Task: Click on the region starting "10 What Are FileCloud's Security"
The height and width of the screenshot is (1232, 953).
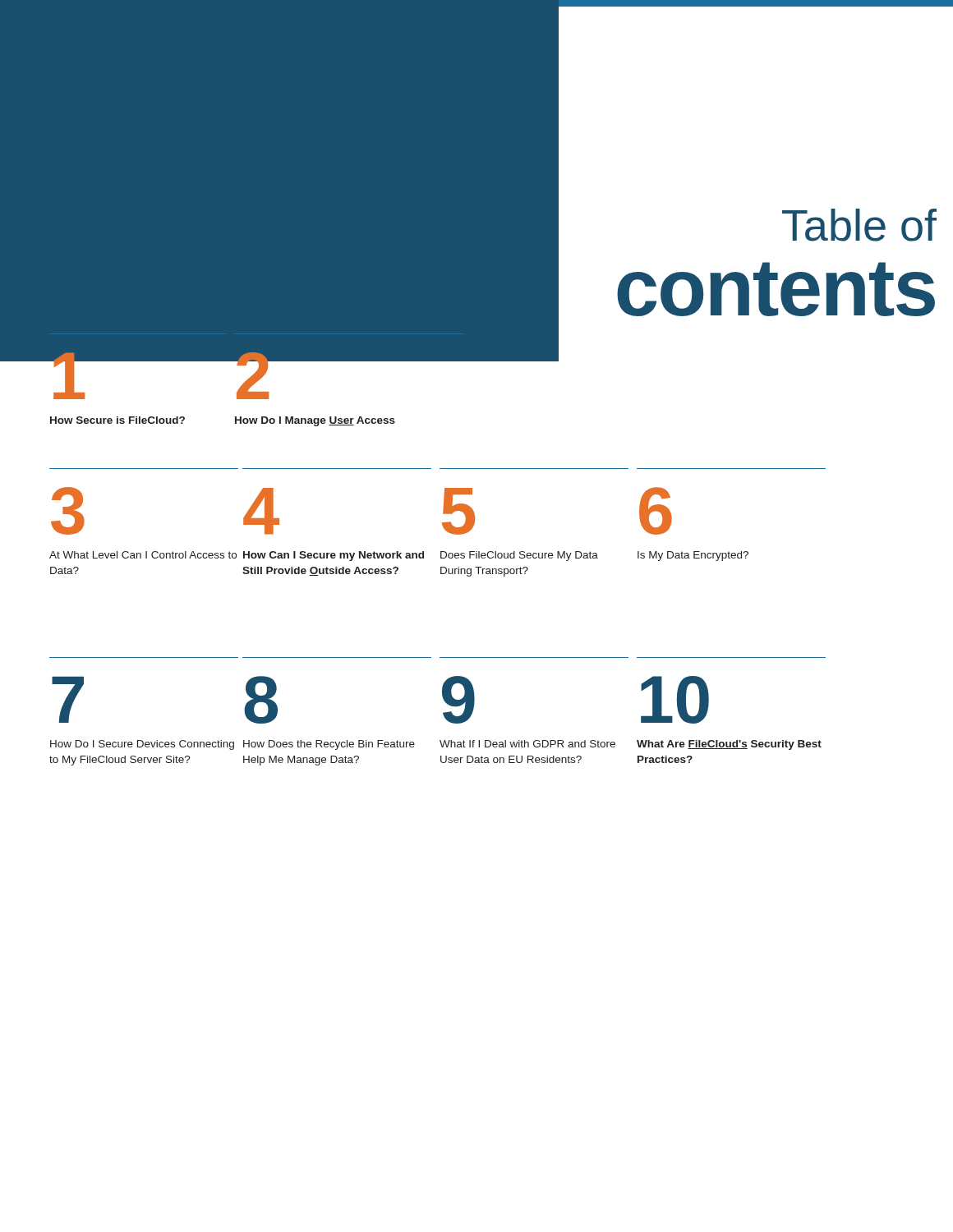Action: click(x=675, y=700)
